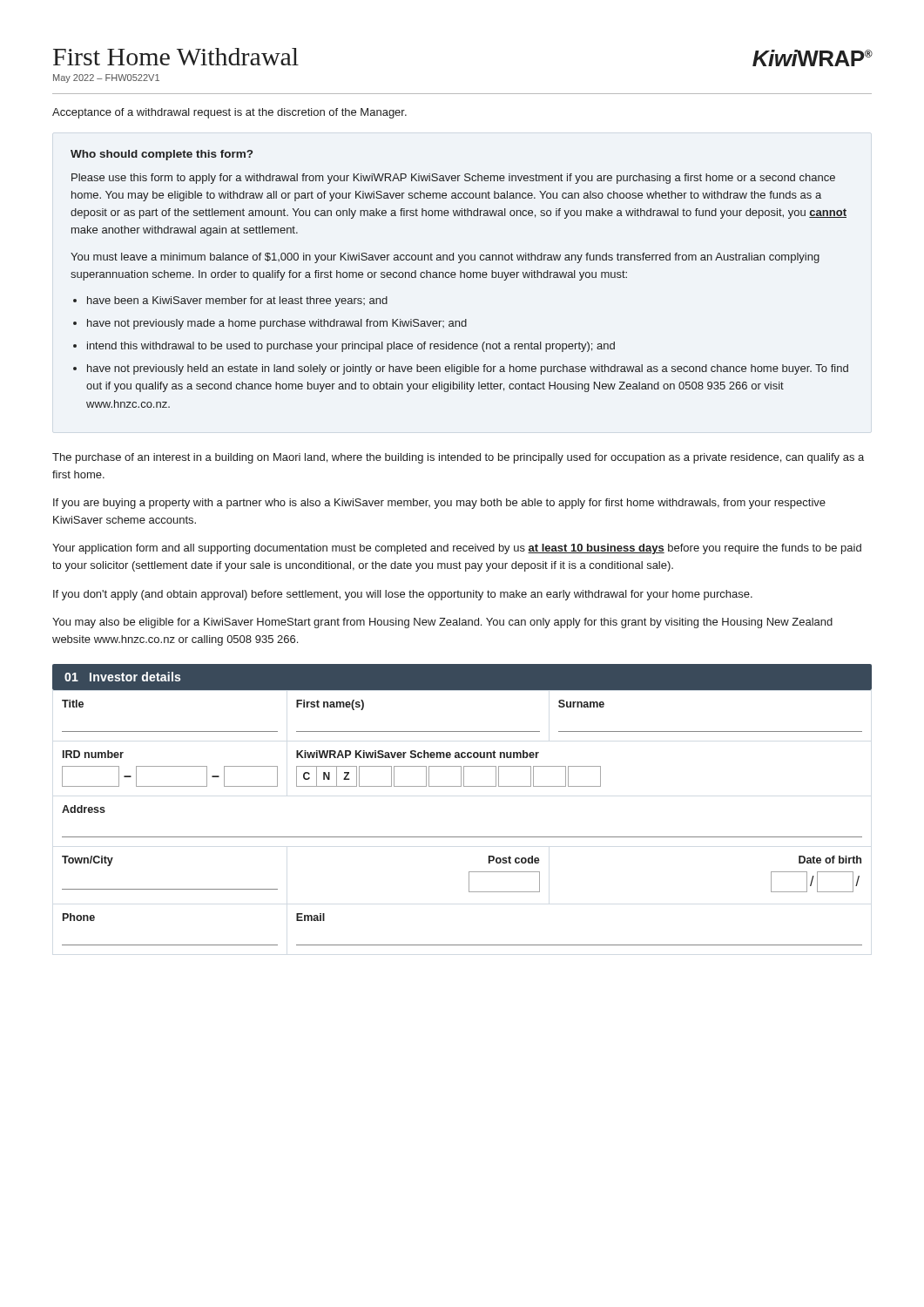Viewport: 924px width, 1307px height.
Task: Locate the section header that says "01 Investor details"
Action: [122, 677]
